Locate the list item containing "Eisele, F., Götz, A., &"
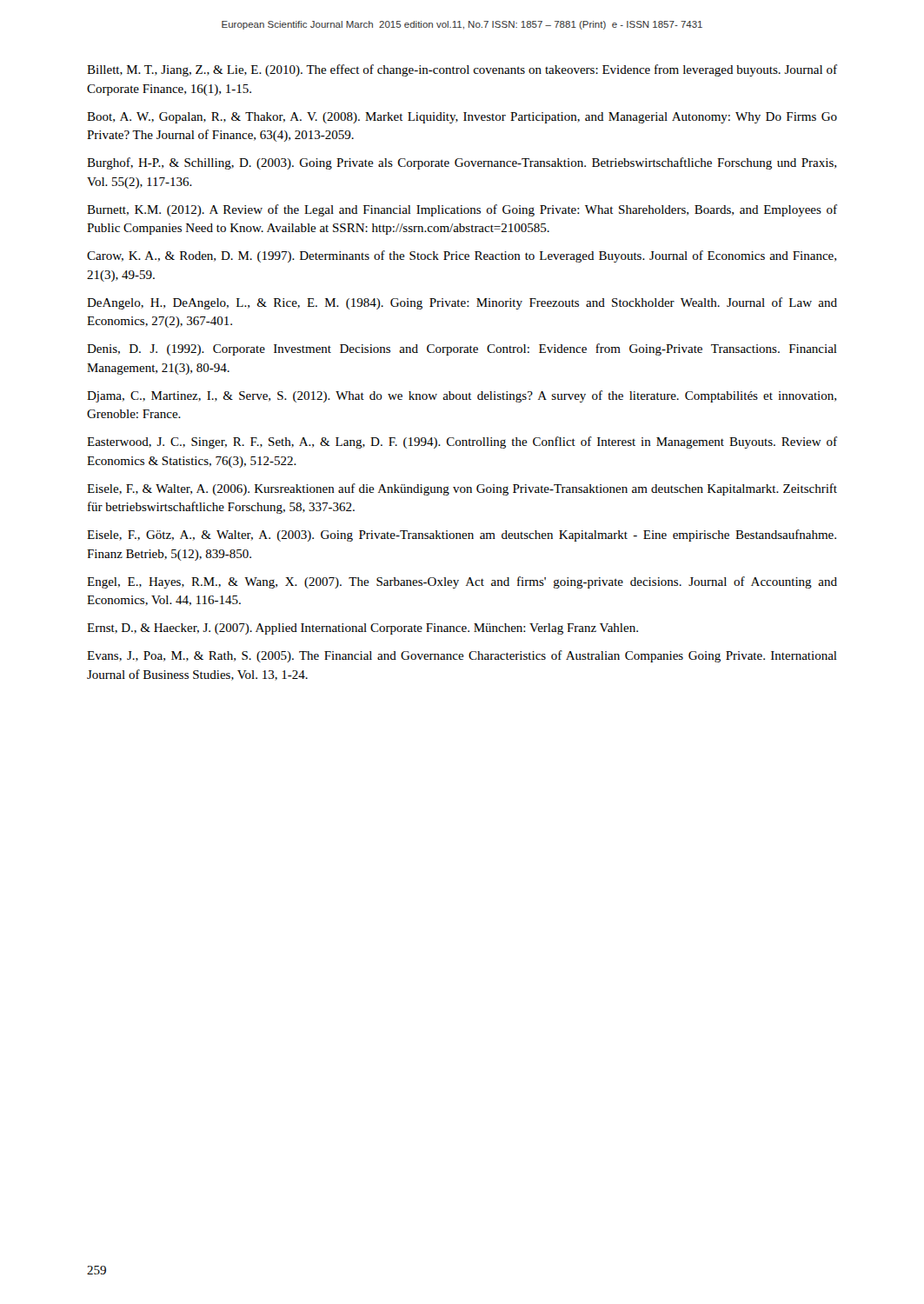Screen dimensions: 1304x924 click(462, 544)
